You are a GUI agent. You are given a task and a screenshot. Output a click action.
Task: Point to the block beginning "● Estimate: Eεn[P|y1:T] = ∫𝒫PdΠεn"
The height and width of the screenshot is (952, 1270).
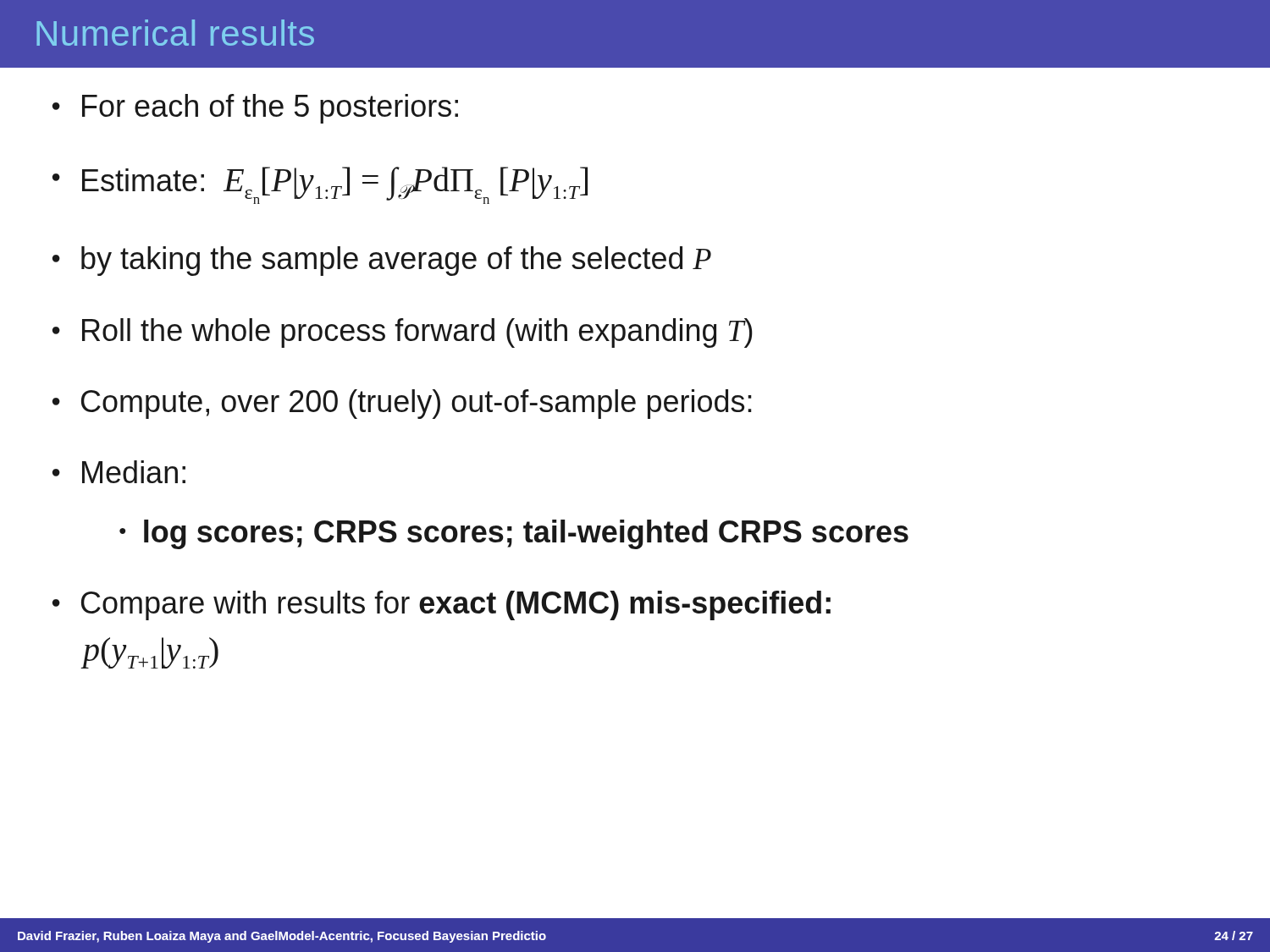pos(321,183)
